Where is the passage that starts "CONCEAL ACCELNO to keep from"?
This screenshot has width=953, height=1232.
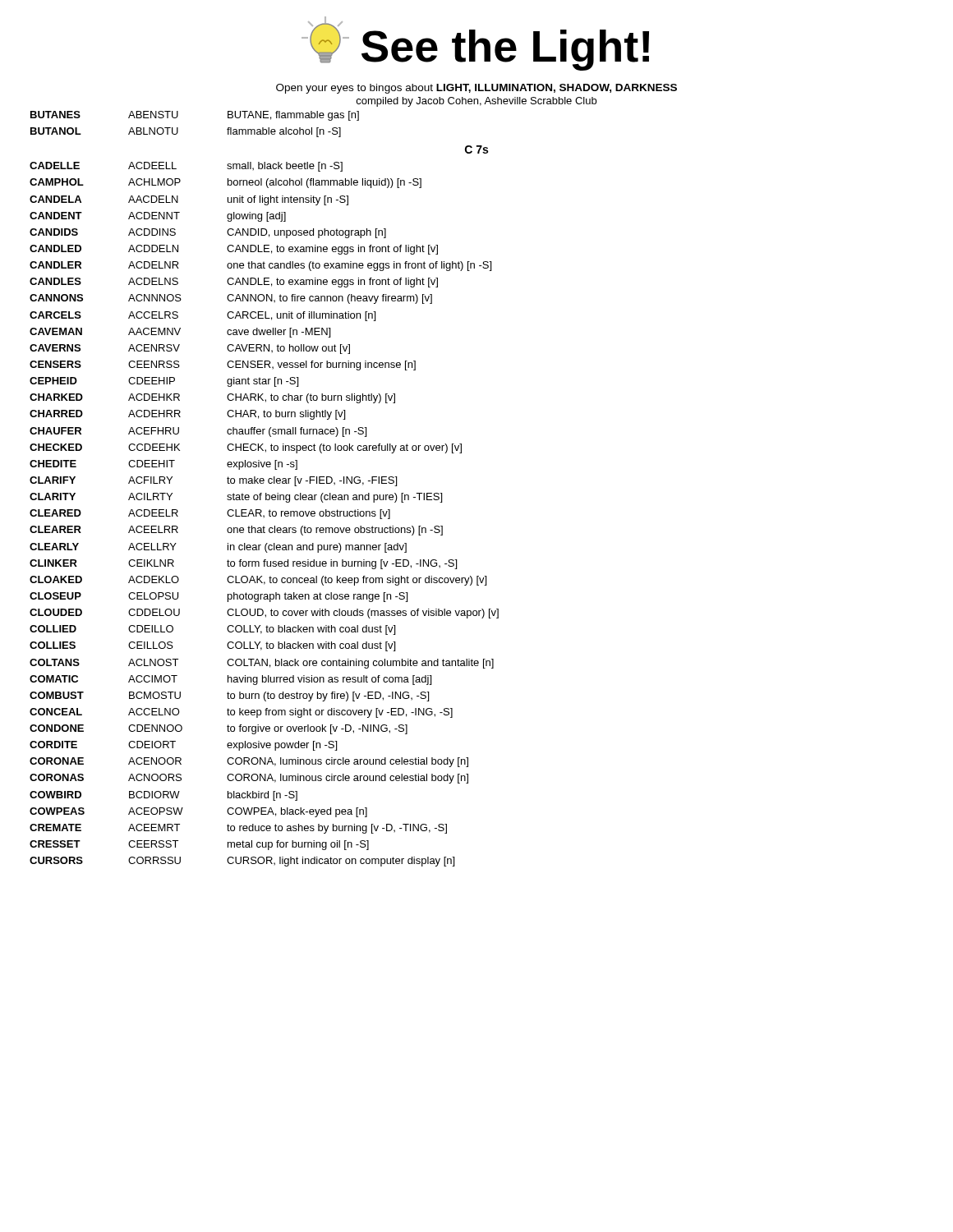tap(241, 713)
